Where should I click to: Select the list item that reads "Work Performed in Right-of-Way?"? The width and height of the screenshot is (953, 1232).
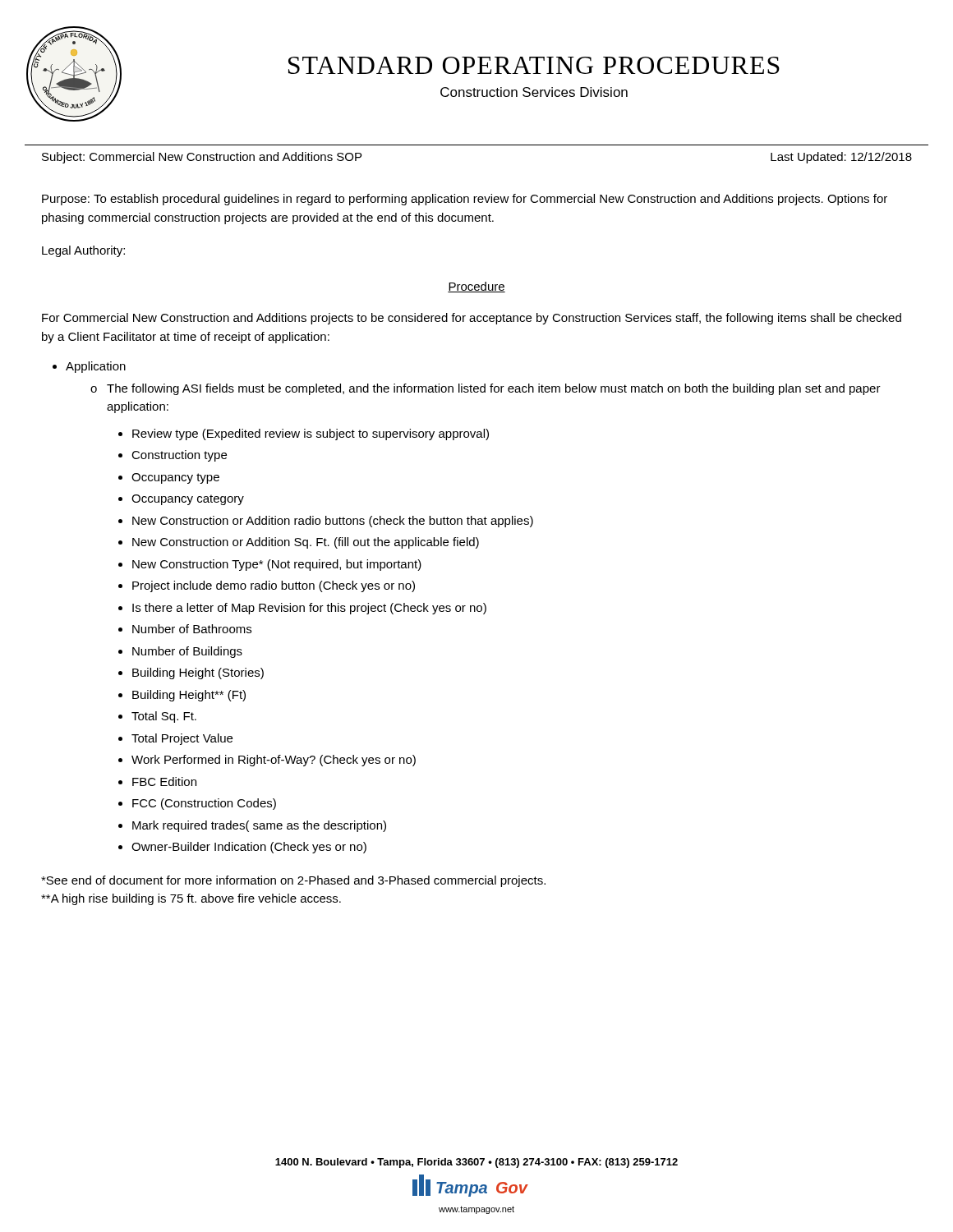click(274, 760)
